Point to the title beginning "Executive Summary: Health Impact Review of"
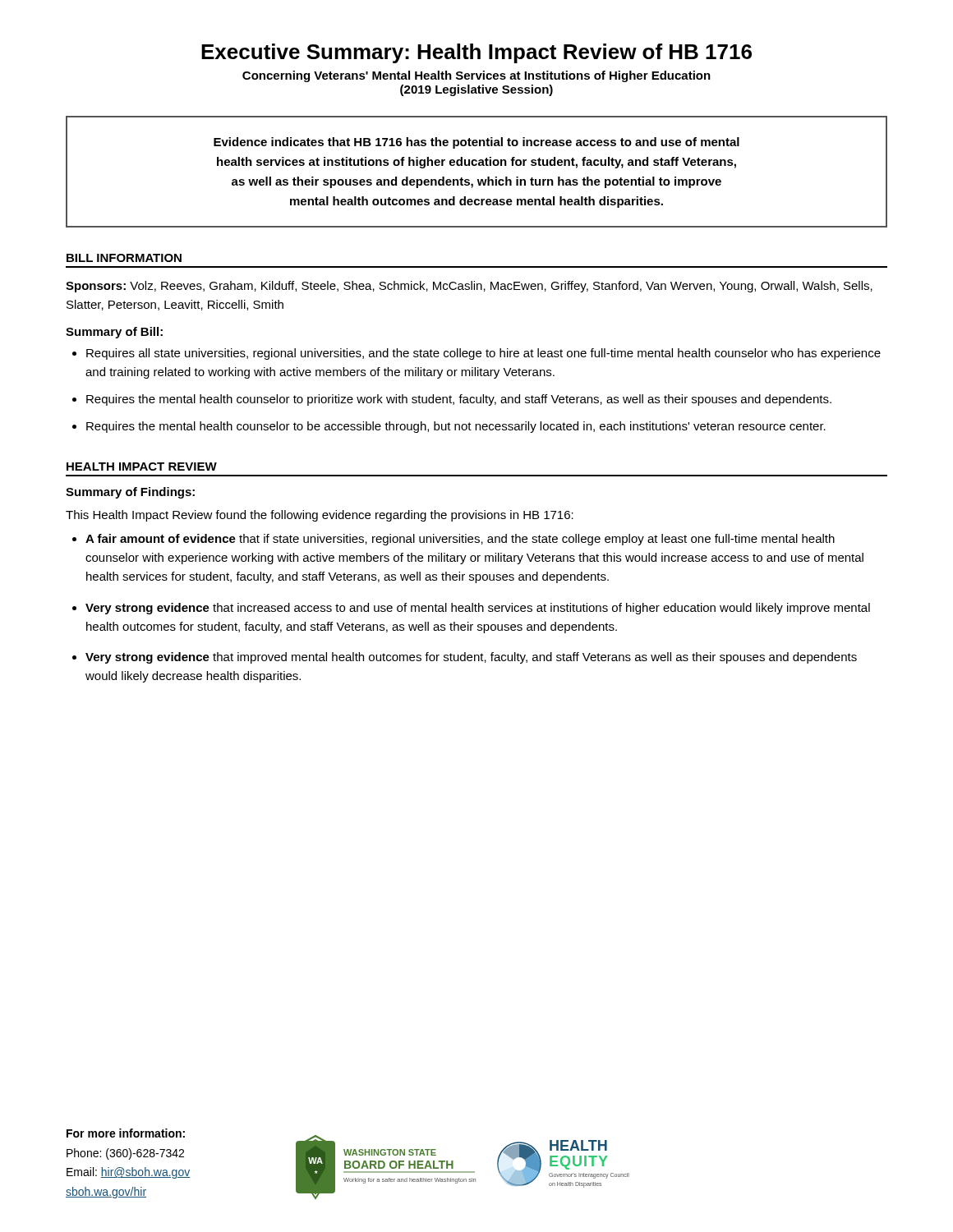This screenshot has height=1232, width=953. 476,68
